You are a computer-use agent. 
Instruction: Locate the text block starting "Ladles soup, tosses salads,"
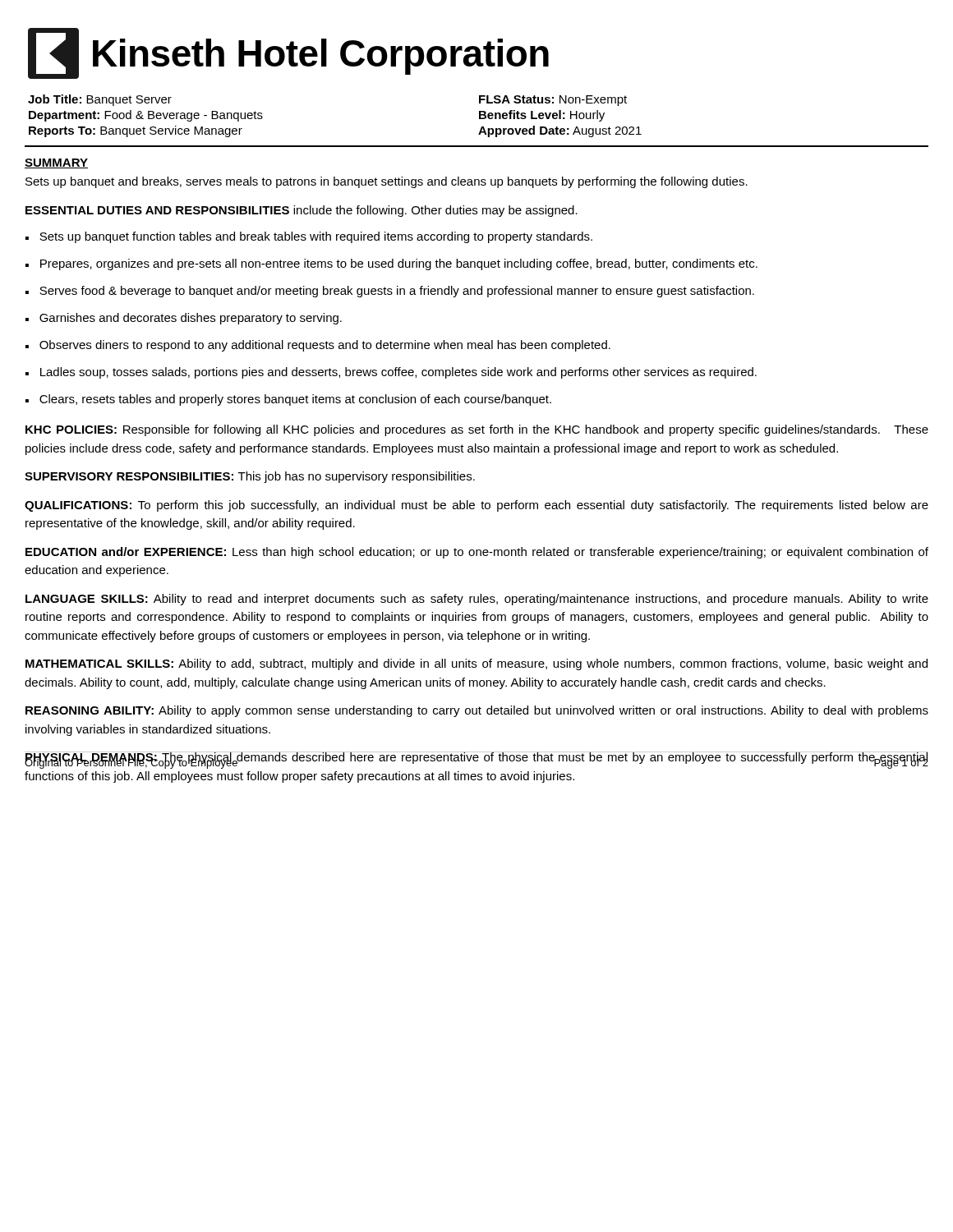click(x=398, y=372)
